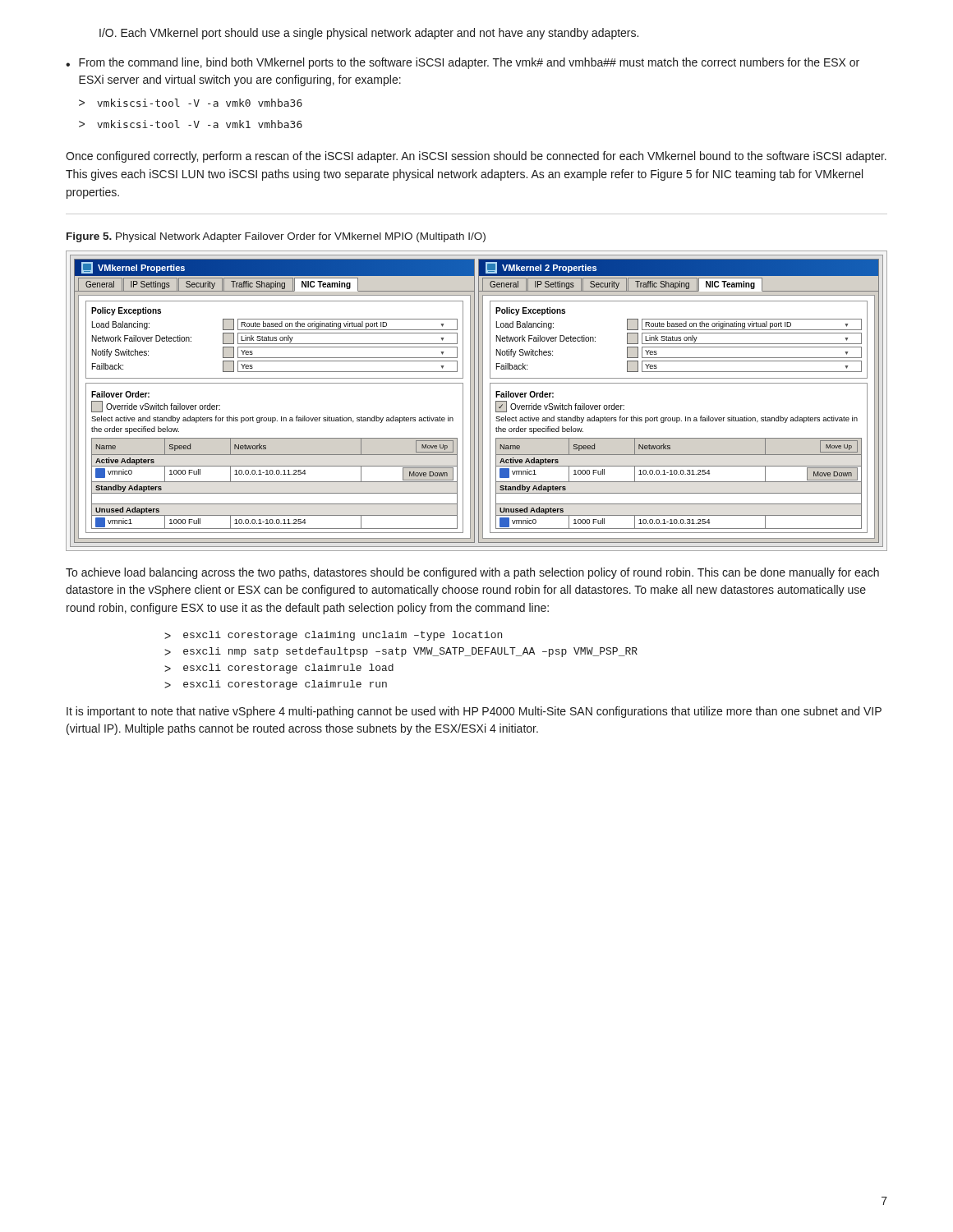953x1232 pixels.
Task: Click the passage that begins "It is important to note"
Action: click(474, 720)
